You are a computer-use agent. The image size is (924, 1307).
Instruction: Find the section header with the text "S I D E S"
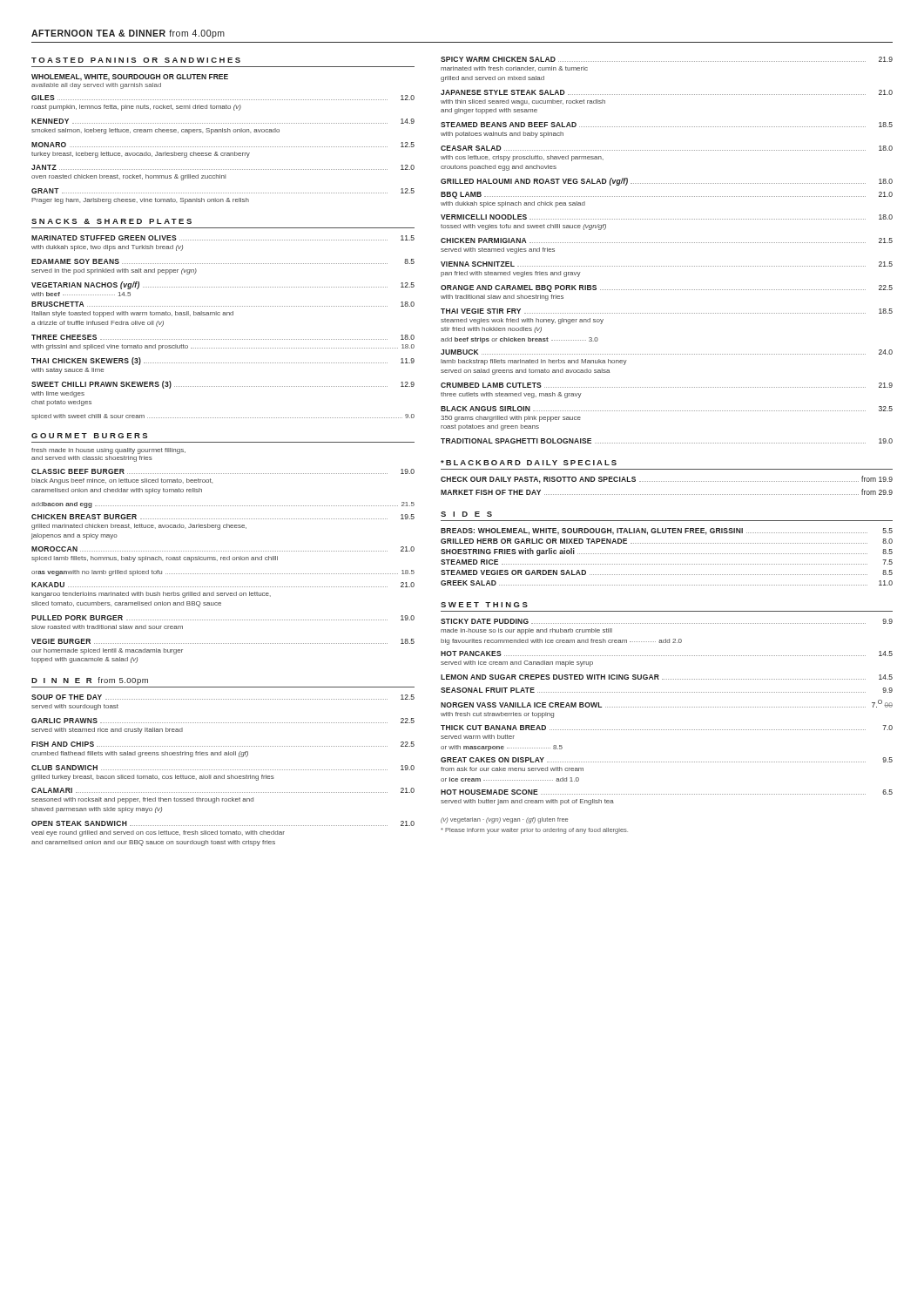pyautogui.click(x=467, y=514)
